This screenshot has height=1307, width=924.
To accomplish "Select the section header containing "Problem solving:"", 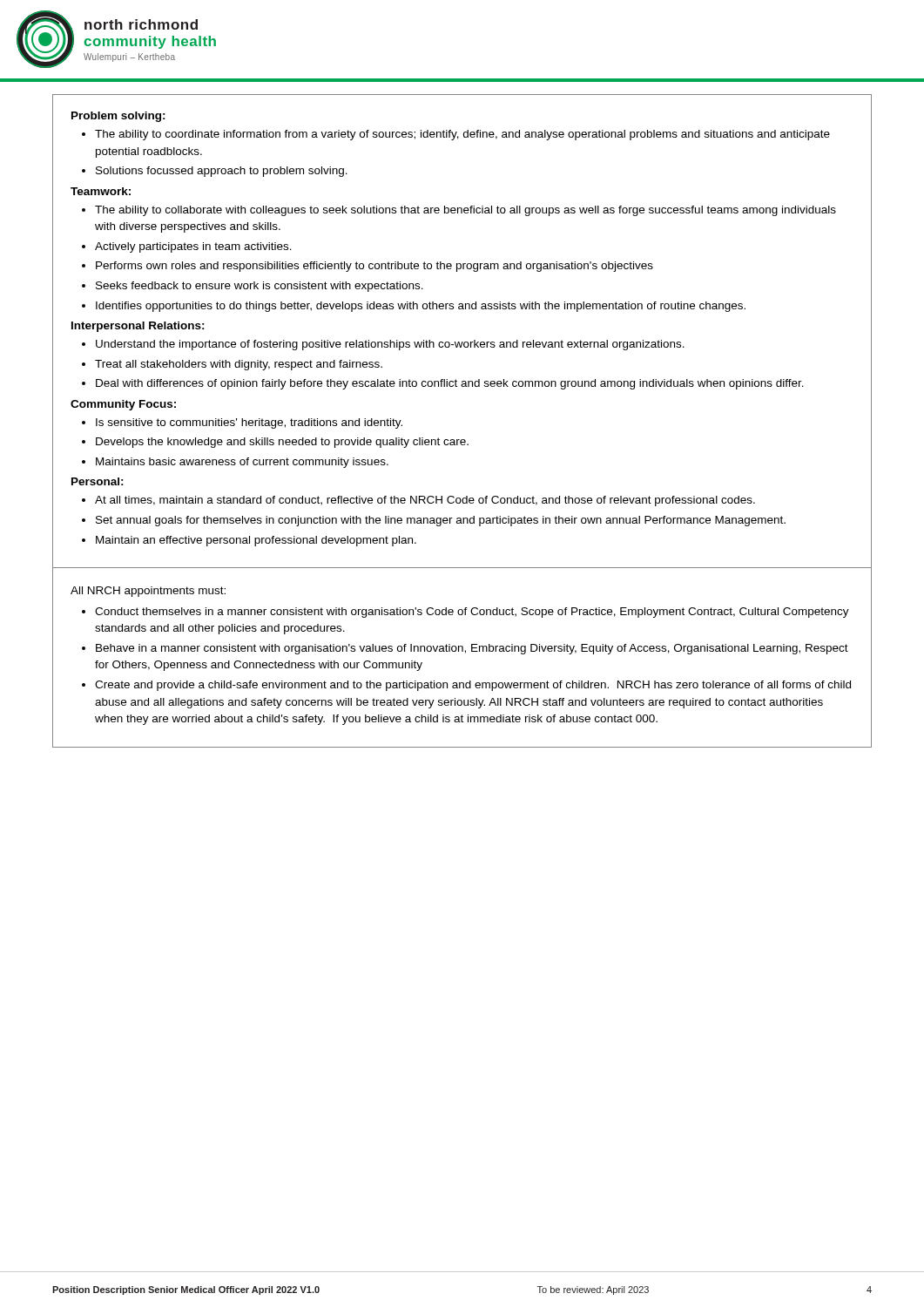I will pyautogui.click(x=118, y=115).
